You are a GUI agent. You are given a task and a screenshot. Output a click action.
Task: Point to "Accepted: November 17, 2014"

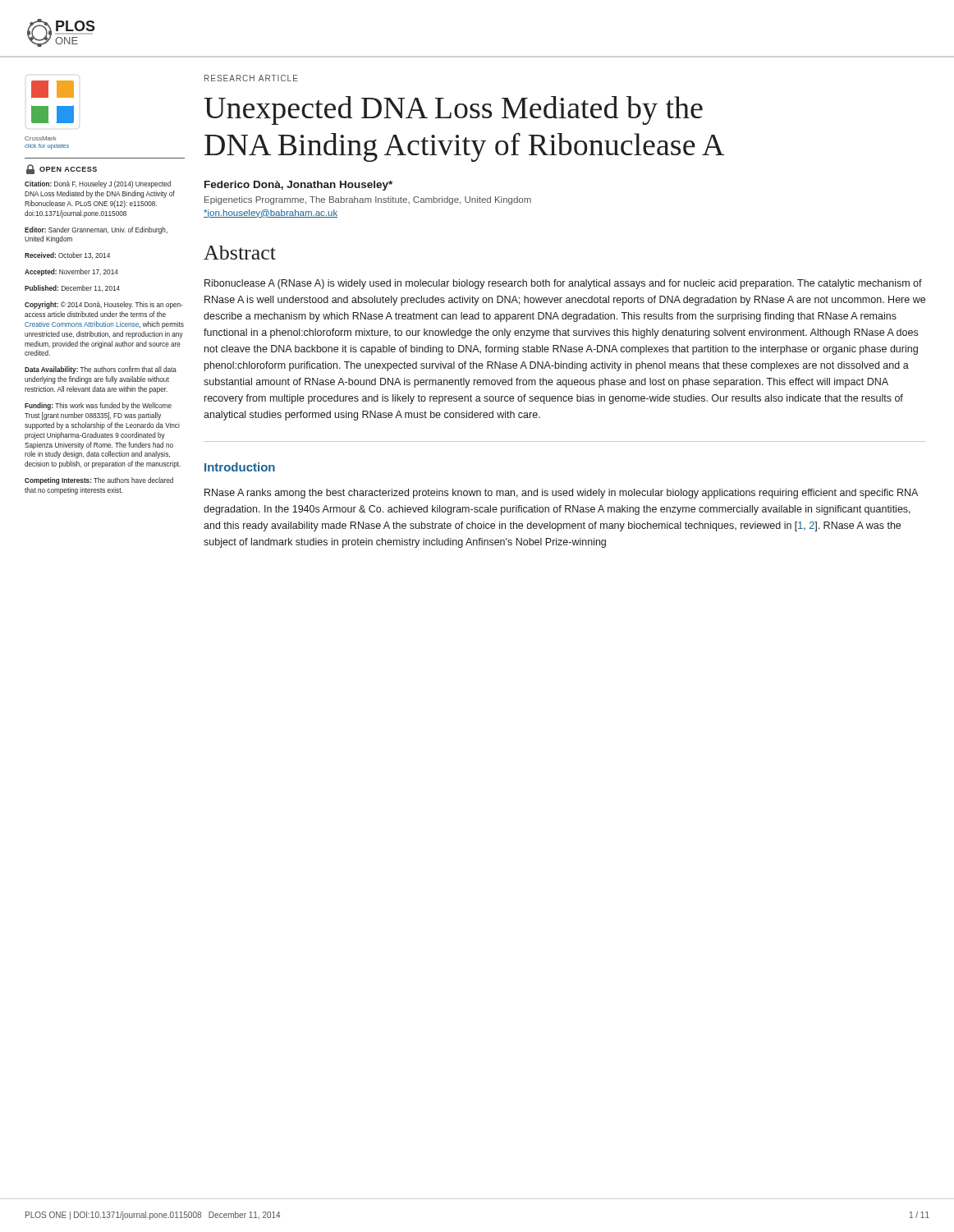(x=71, y=273)
